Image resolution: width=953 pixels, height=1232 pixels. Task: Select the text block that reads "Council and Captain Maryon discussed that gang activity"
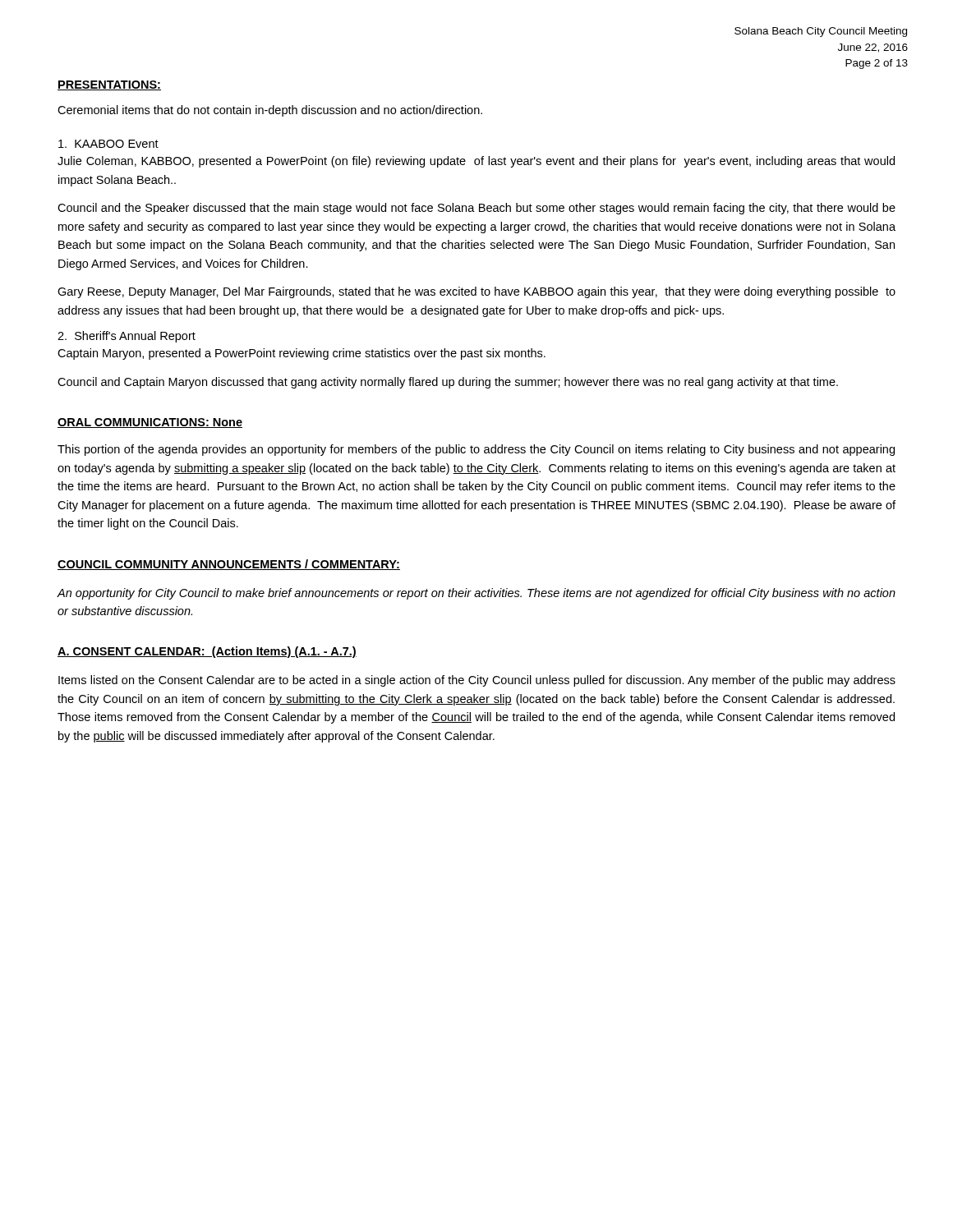pos(448,382)
